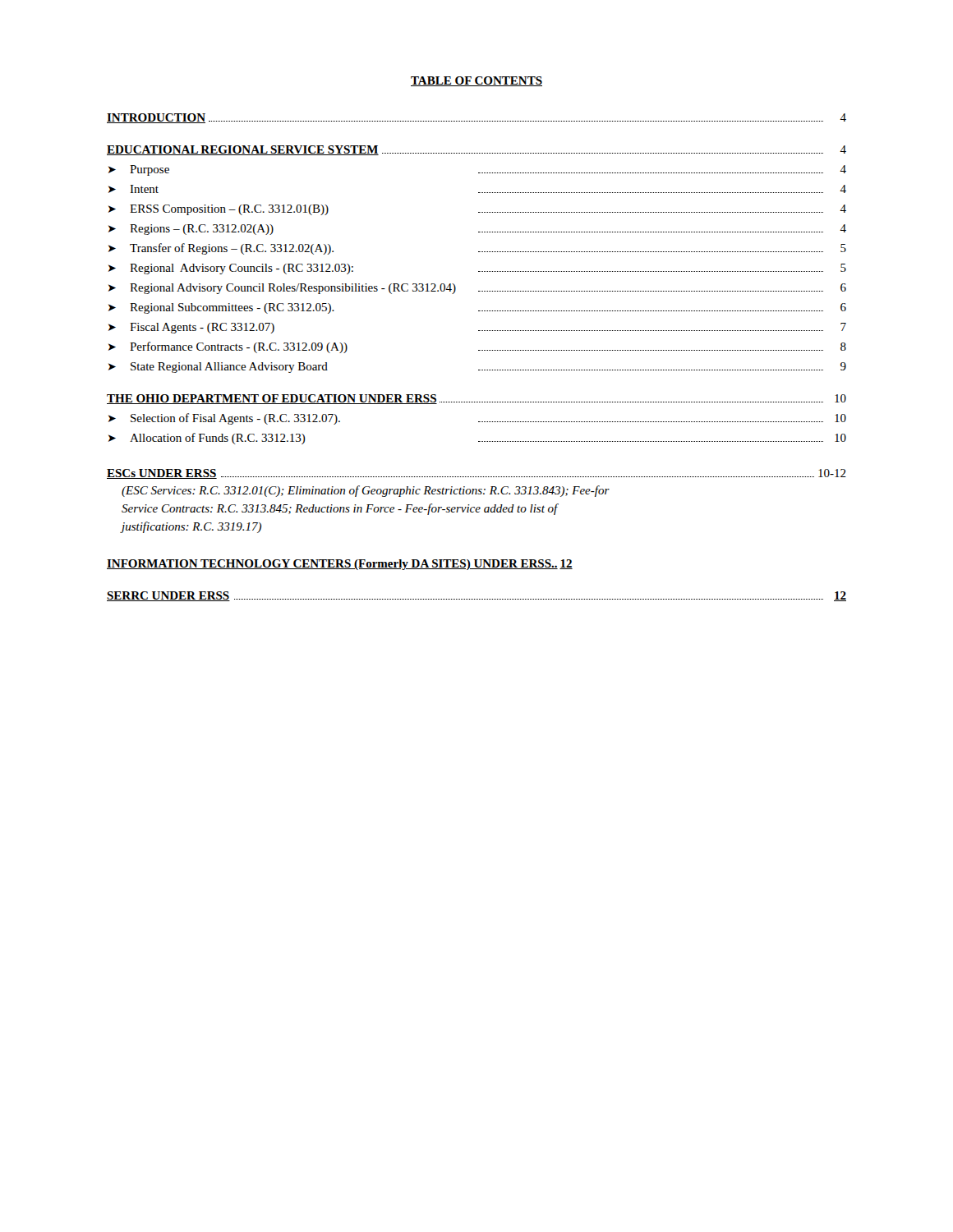The height and width of the screenshot is (1232, 953).
Task: Where is the passage that starts "EDUCATIONAL REGIONAL SERVICE"?
Action: (476, 150)
